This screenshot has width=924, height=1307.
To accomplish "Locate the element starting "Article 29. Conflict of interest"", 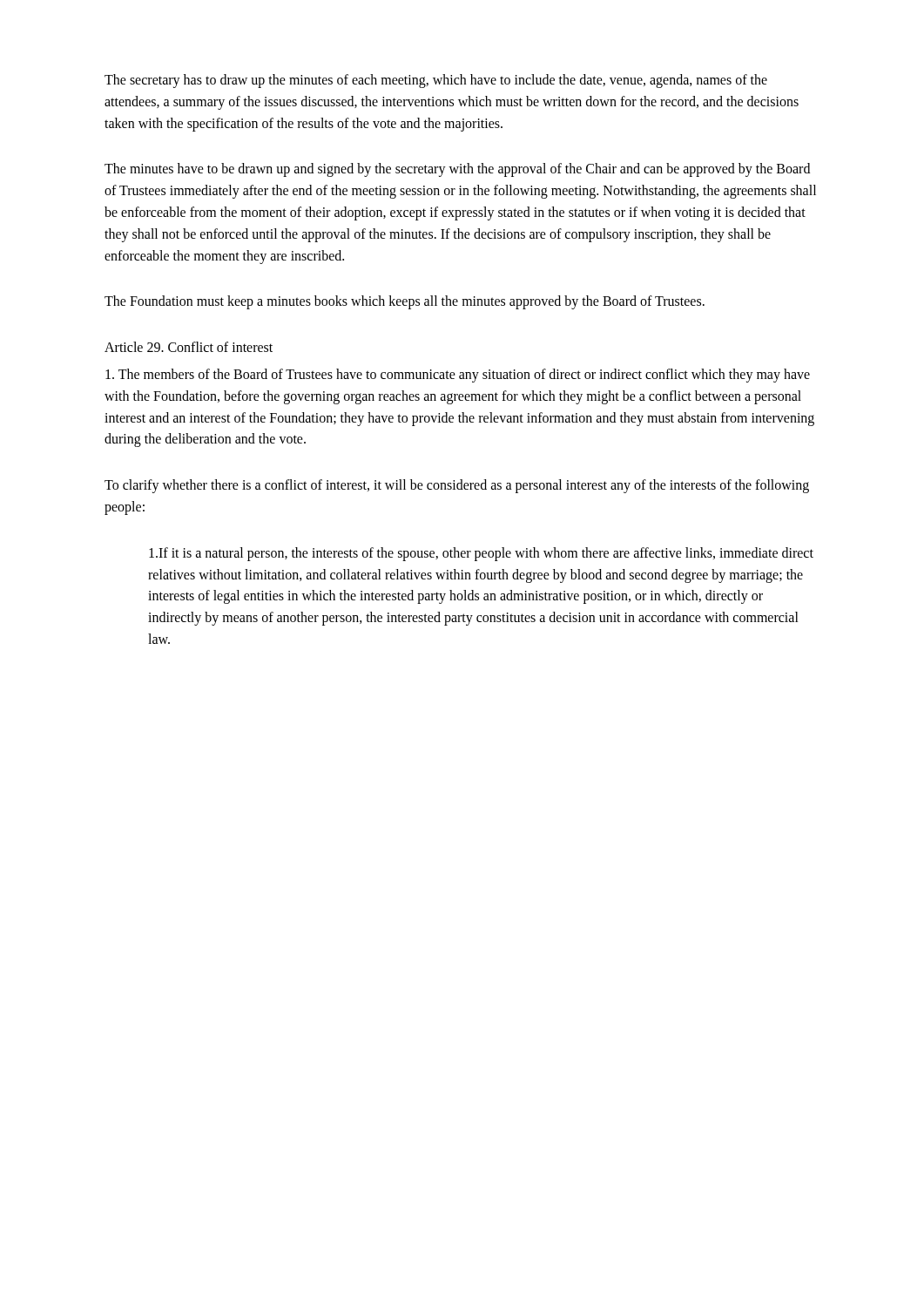I will 189,347.
